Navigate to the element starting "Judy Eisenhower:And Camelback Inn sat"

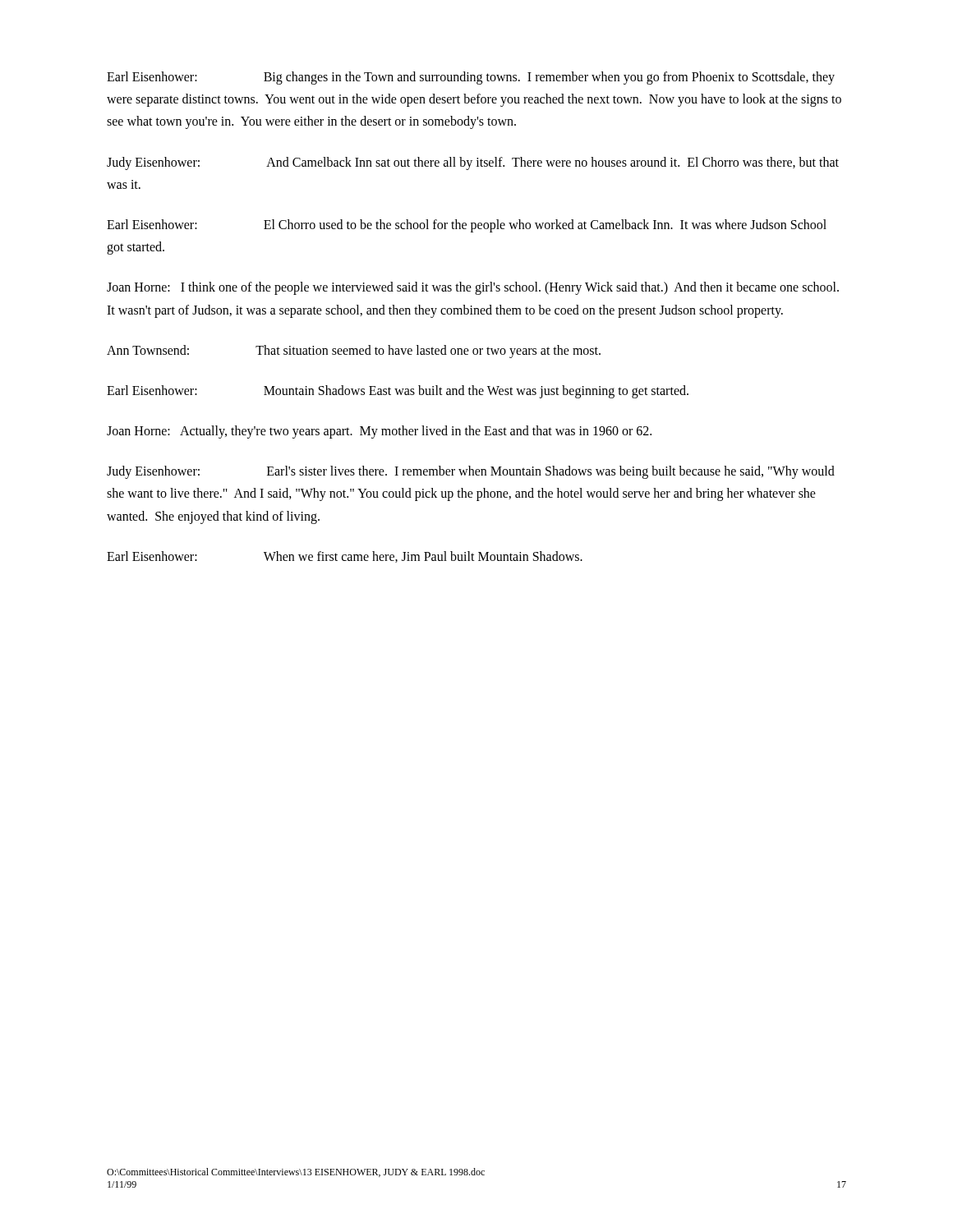pos(473,173)
